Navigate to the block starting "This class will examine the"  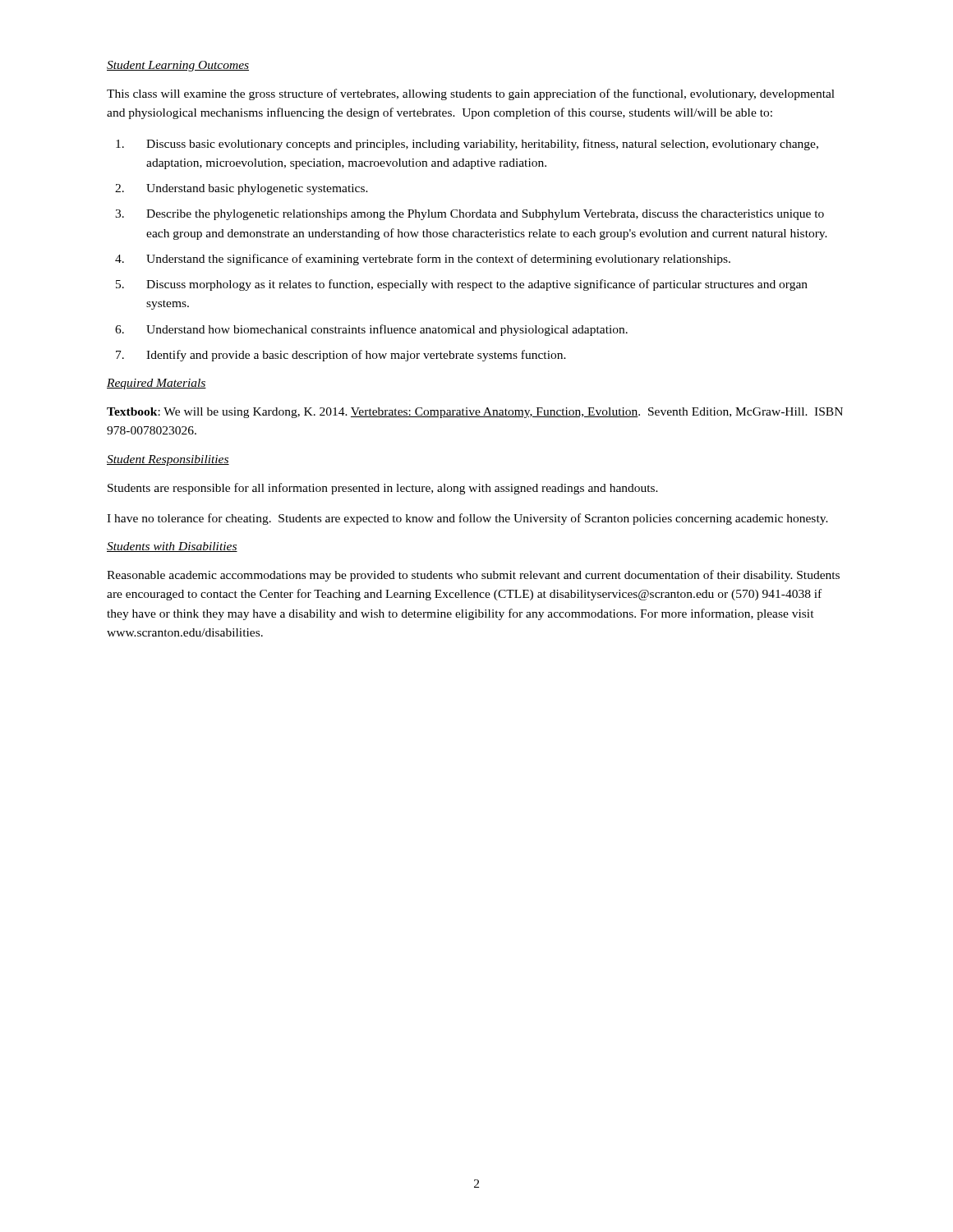(471, 103)
